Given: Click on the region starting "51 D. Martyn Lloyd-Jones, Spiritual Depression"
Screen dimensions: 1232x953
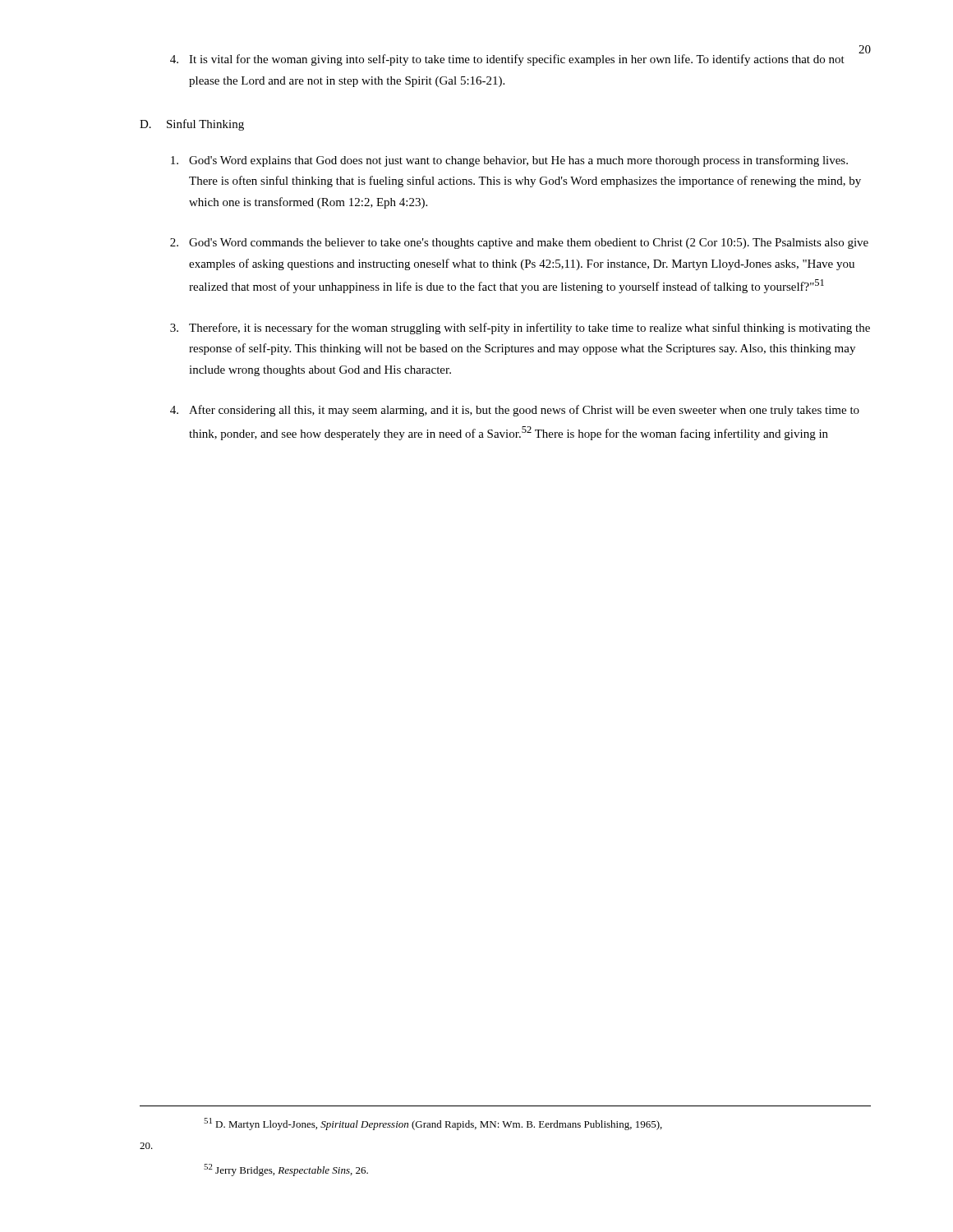Looking at the screenshot, I should click(x=401, y=1123).
